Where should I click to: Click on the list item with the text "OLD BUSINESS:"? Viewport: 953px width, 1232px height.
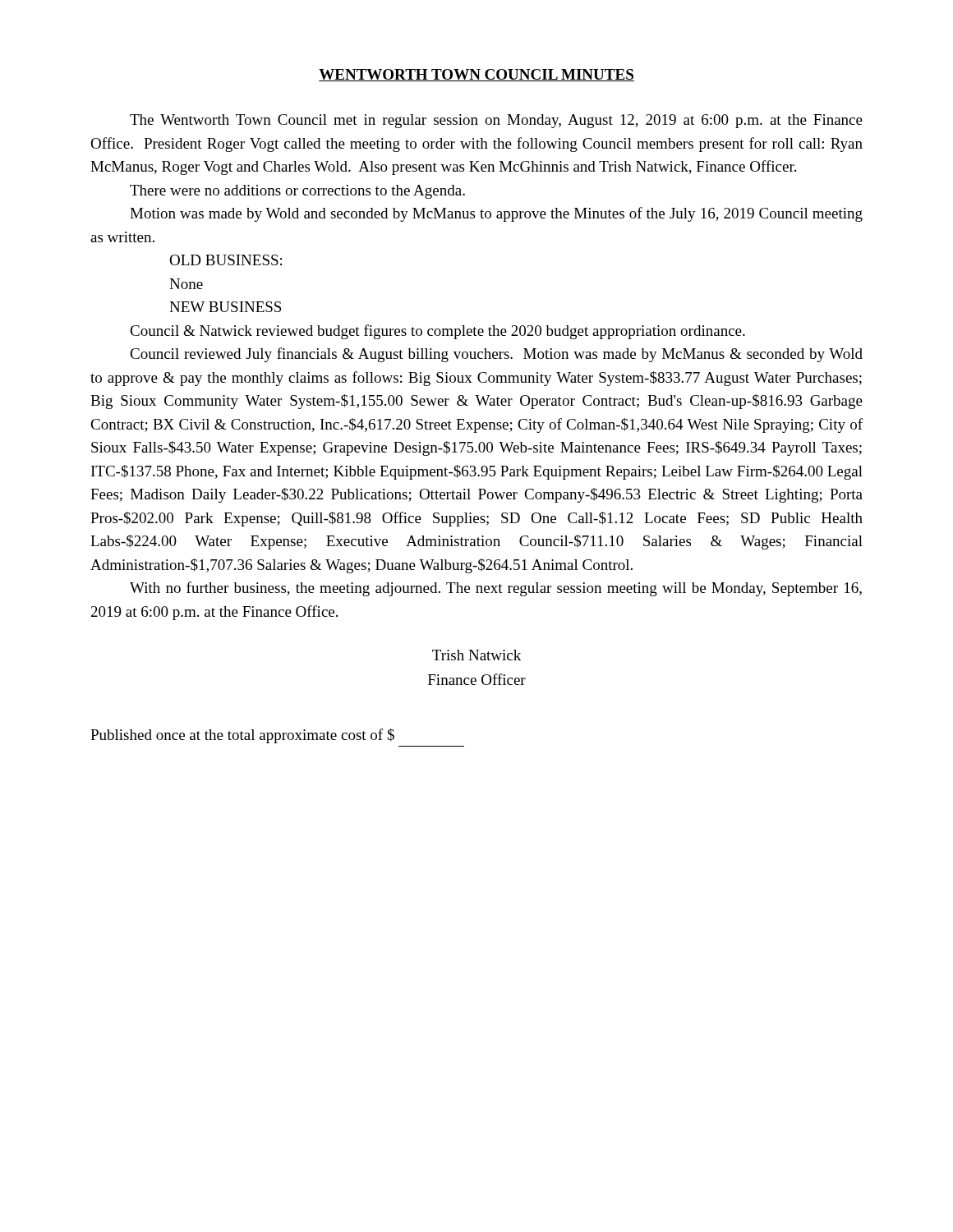point(226,260)
